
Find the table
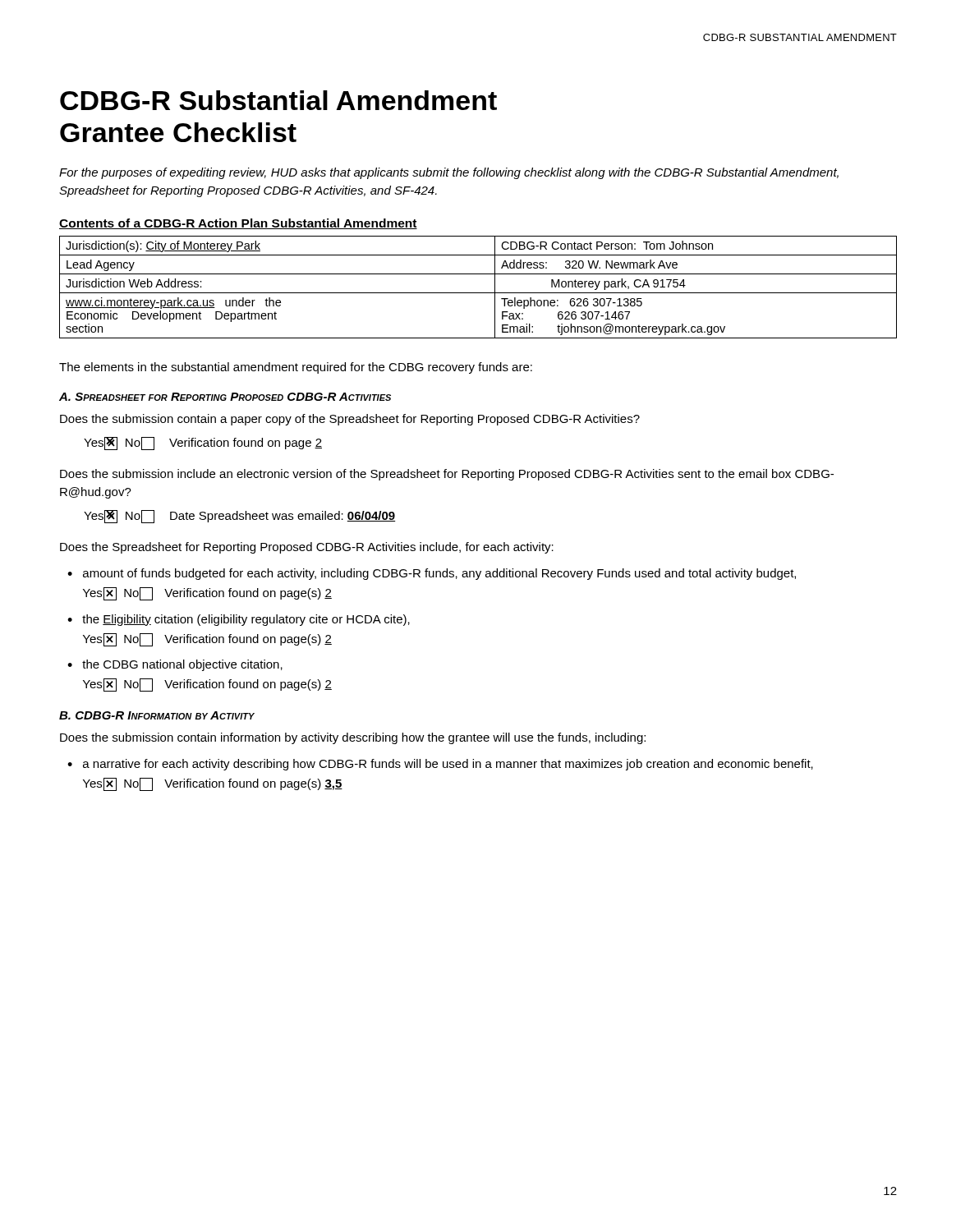coord(478,287)
